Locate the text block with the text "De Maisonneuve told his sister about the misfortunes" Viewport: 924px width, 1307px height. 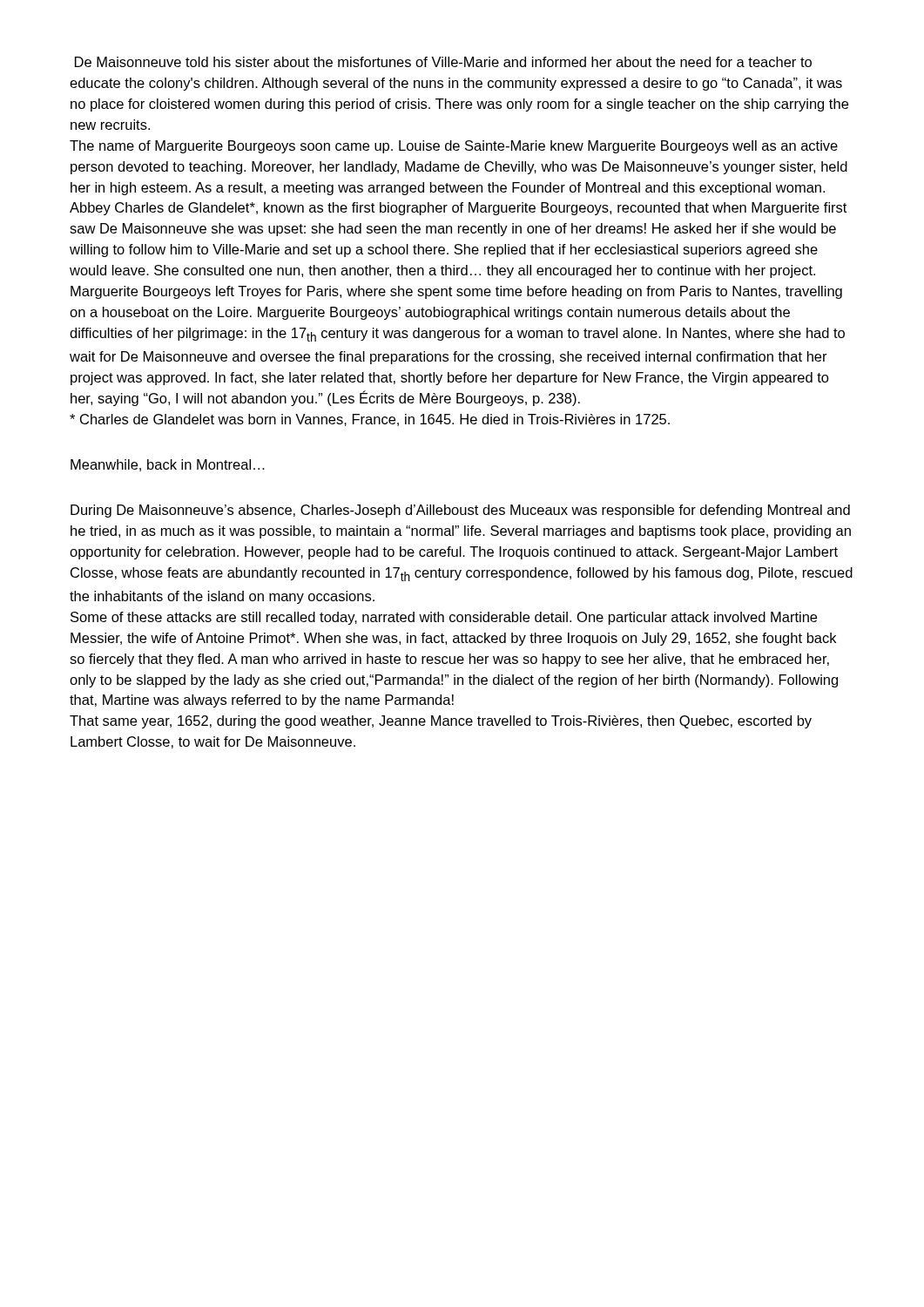(462, 241)
